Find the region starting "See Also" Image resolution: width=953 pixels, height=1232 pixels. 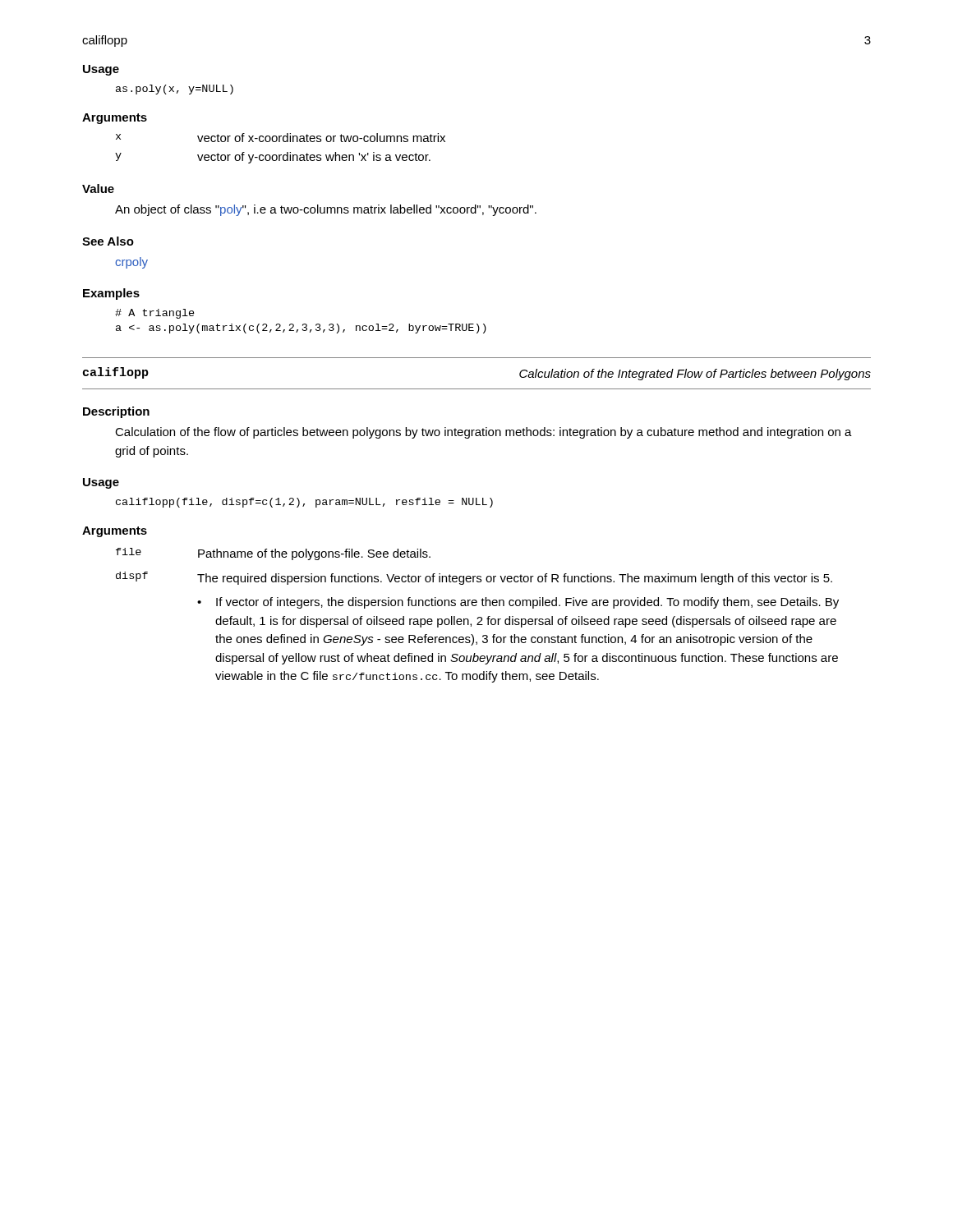tap(108, 241)
